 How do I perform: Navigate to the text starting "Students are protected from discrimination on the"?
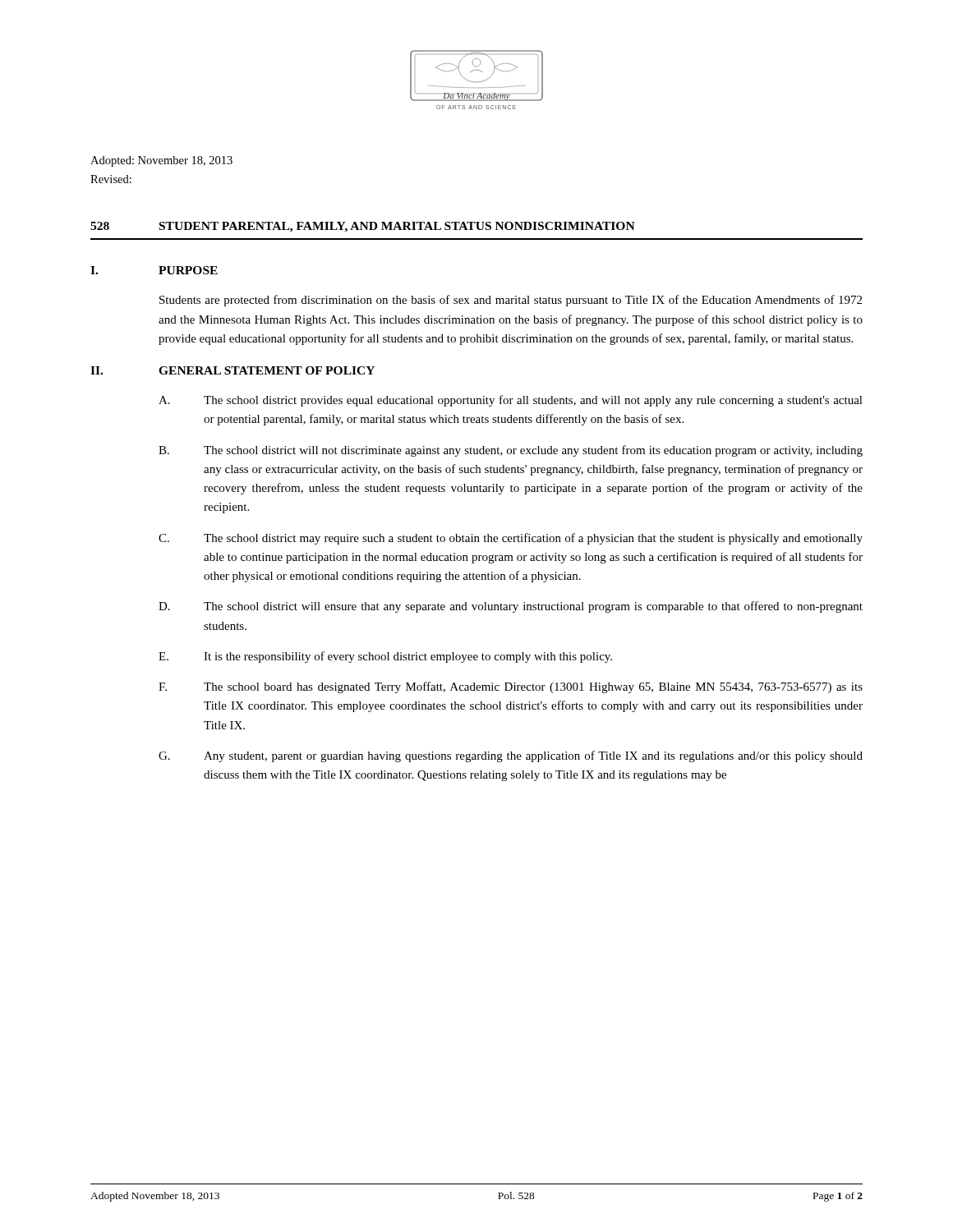(x=511, y=319)
